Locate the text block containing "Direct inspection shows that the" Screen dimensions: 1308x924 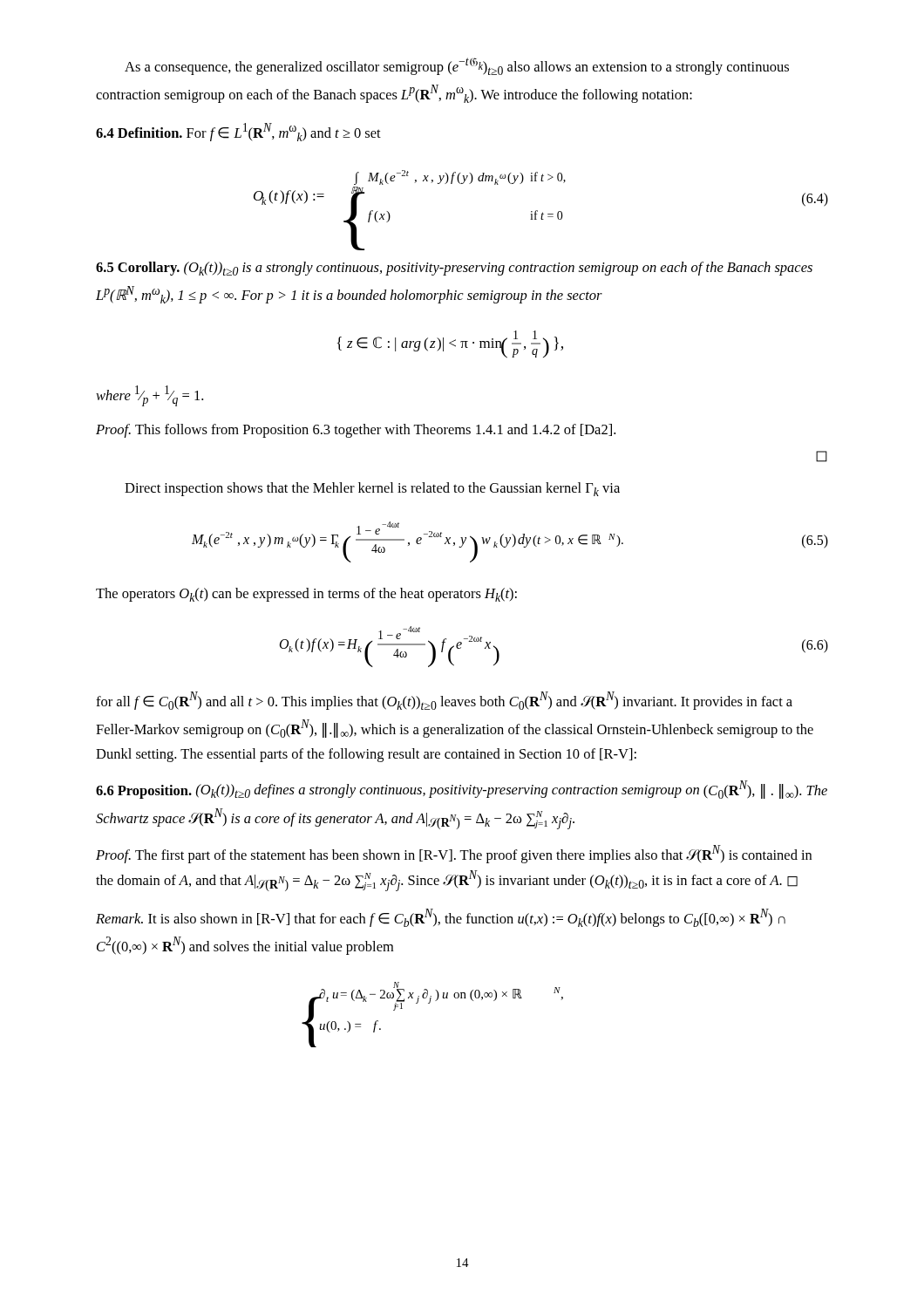pos(462,489)
